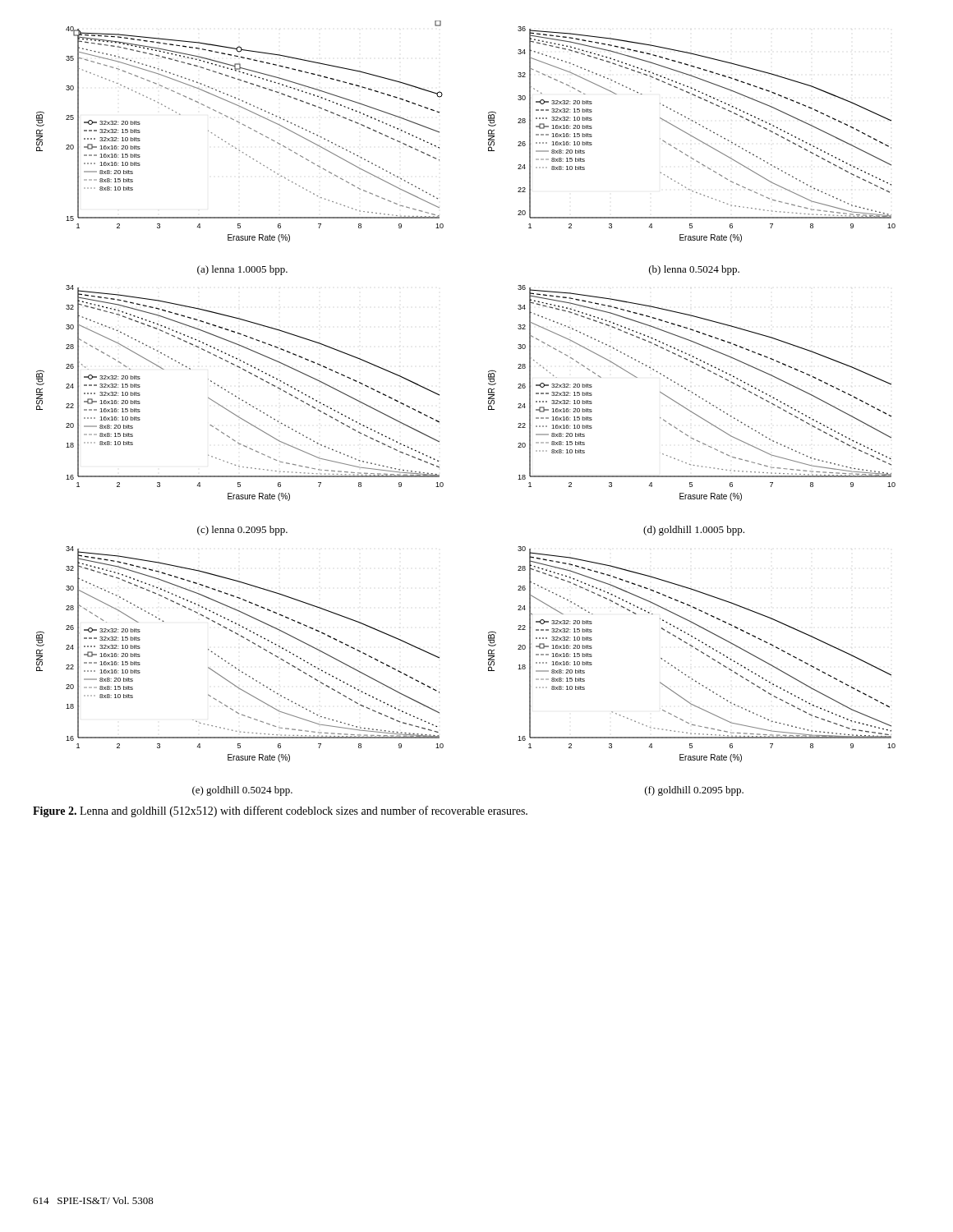Click on the text starting "Figure 2. Lenna"

click(x=476, y=811)
